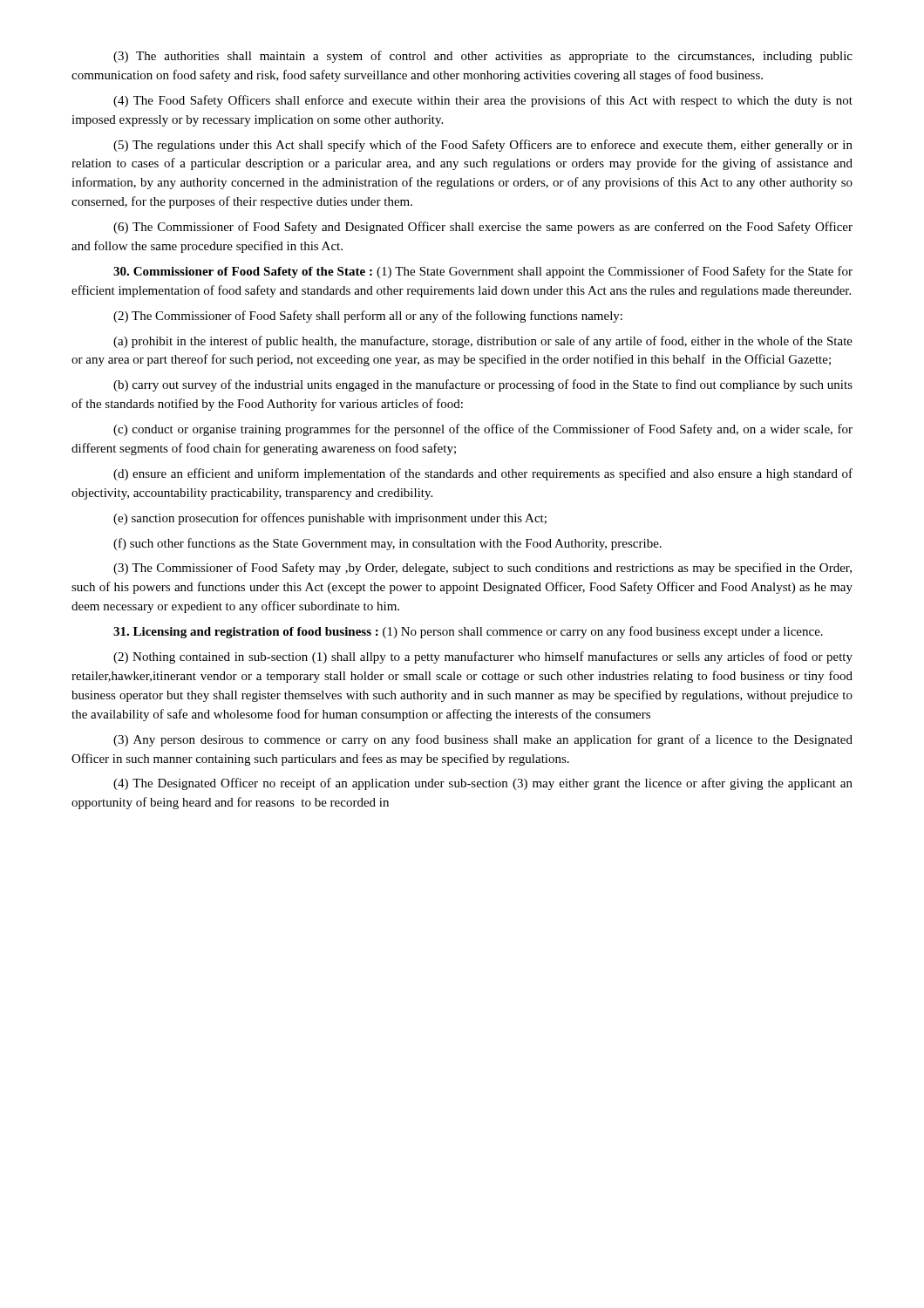Point to the passage starting "(2) The Commissioner of"
Screen dimensions: 1308x924
[x=368, y=315]
